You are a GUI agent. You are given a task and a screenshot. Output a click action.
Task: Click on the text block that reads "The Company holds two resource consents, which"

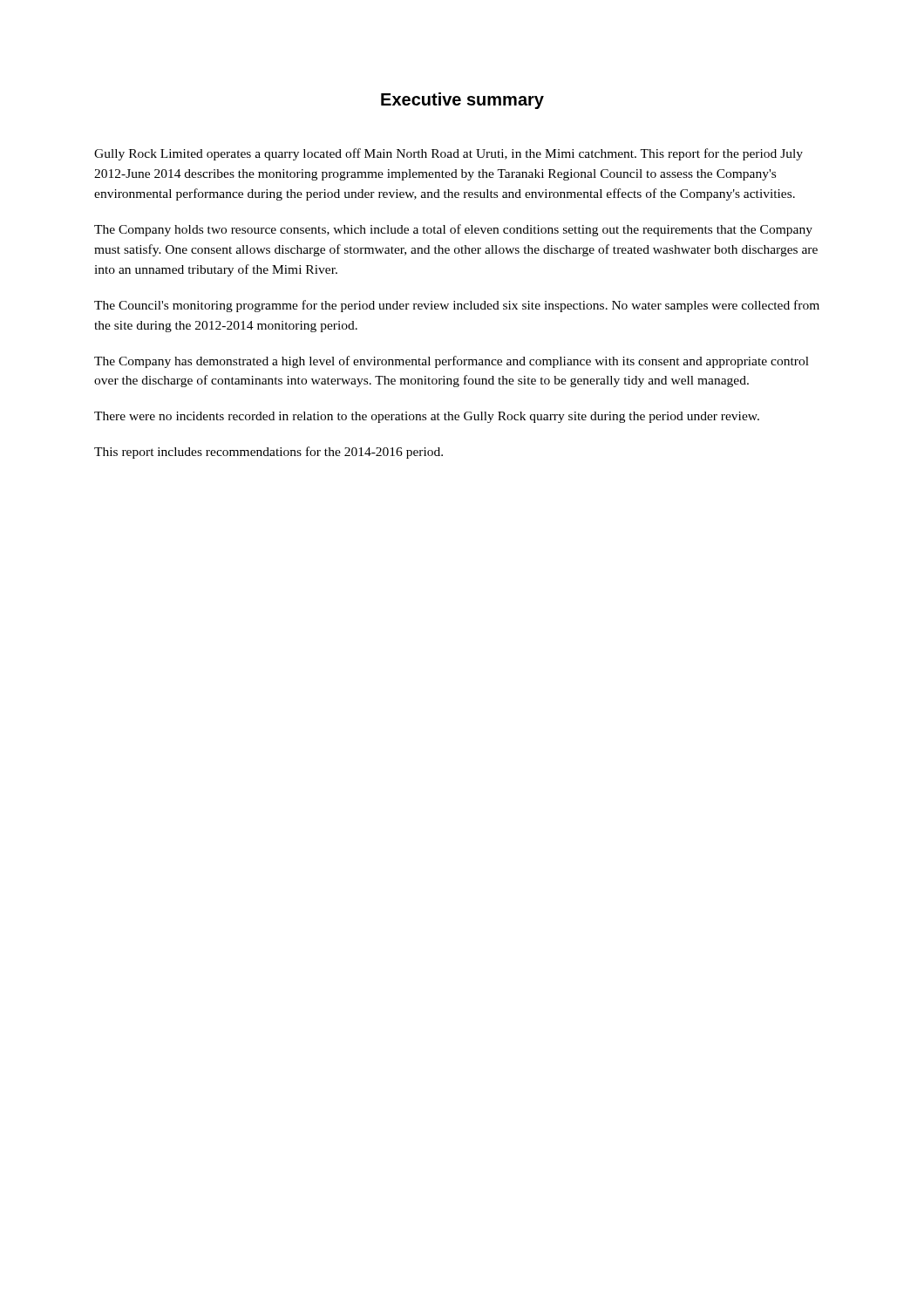[456, 249]
